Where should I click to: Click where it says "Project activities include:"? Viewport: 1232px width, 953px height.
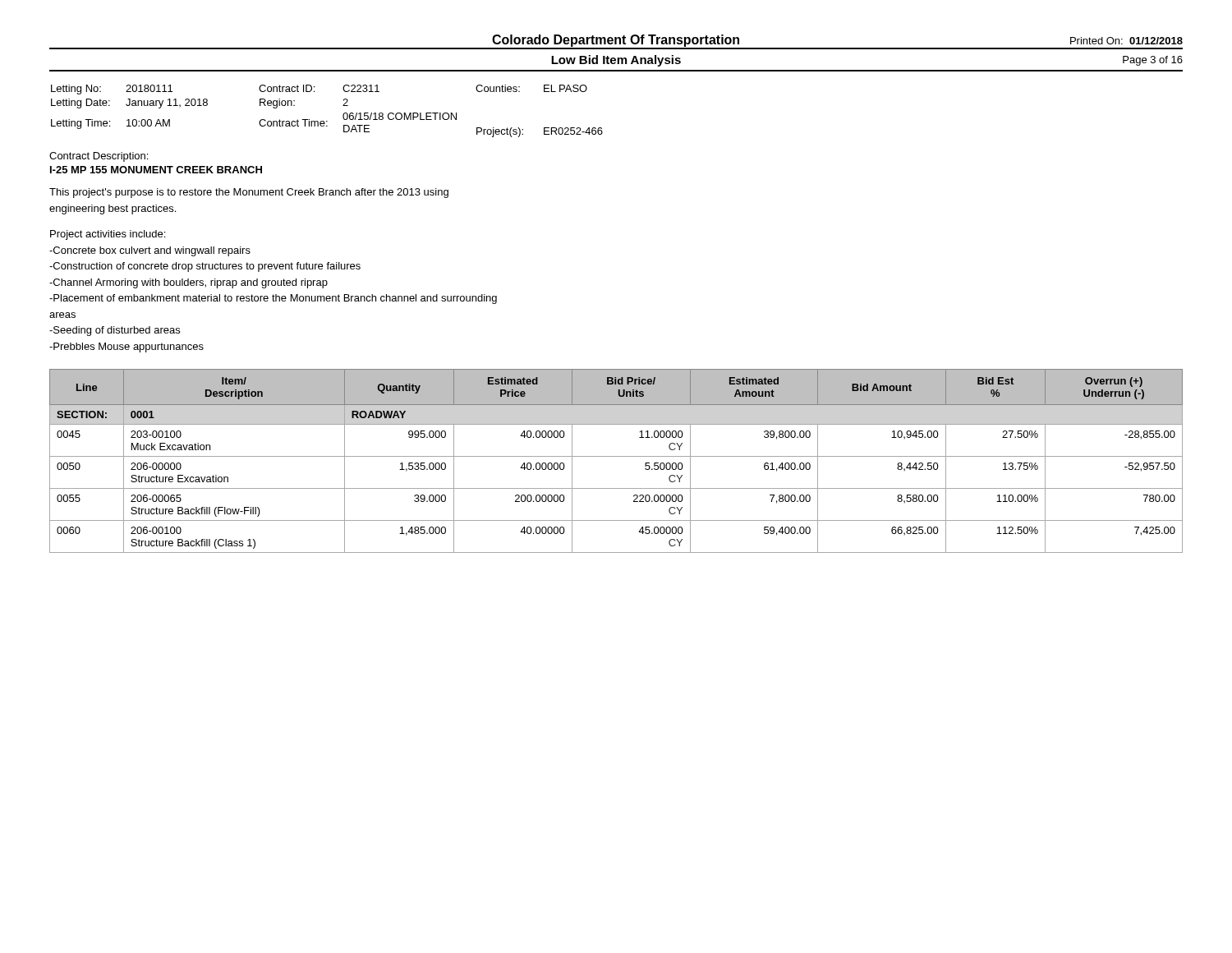(x=108, y=234)
